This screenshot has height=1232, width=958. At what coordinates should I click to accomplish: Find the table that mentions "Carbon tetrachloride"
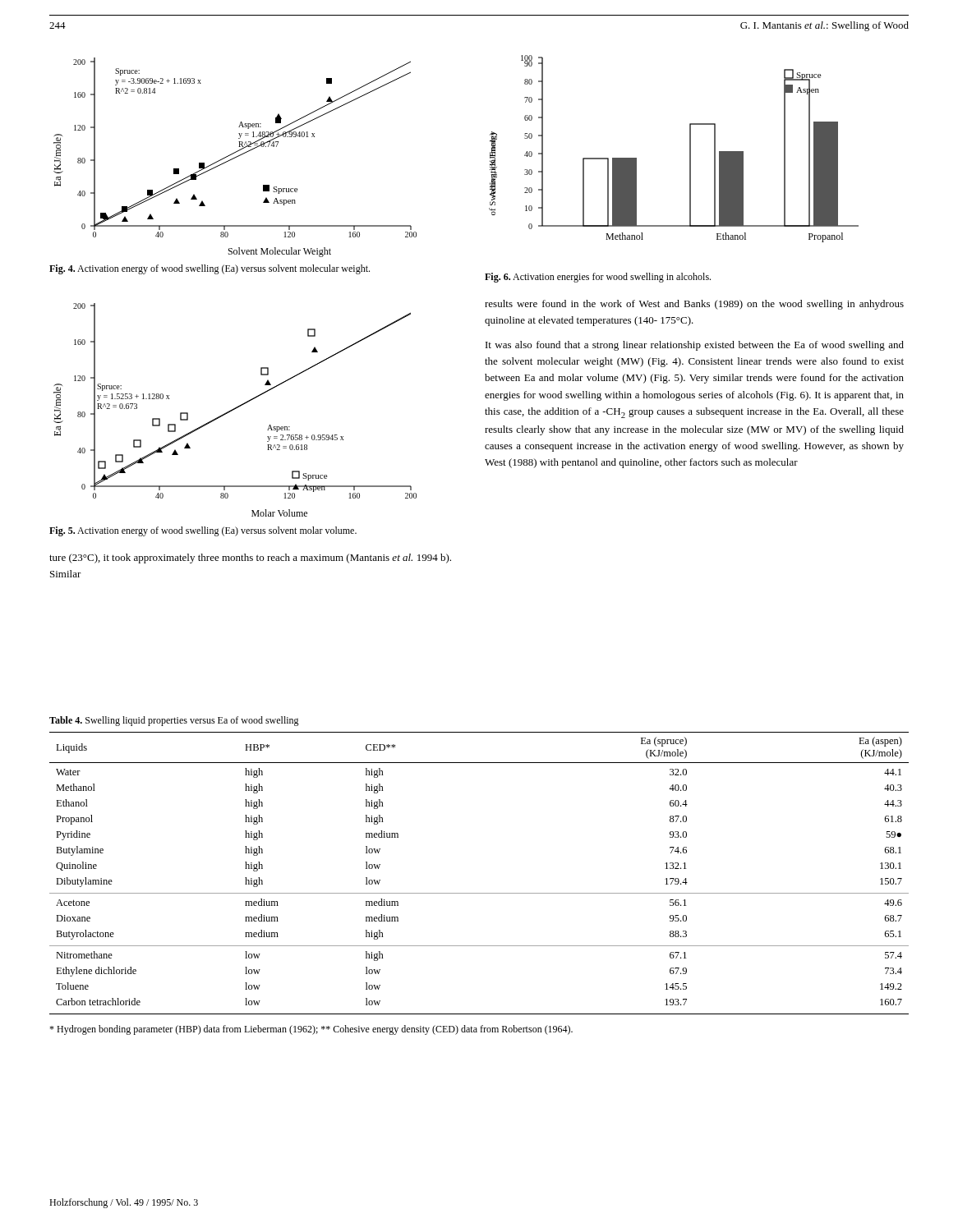click(479, 875)
